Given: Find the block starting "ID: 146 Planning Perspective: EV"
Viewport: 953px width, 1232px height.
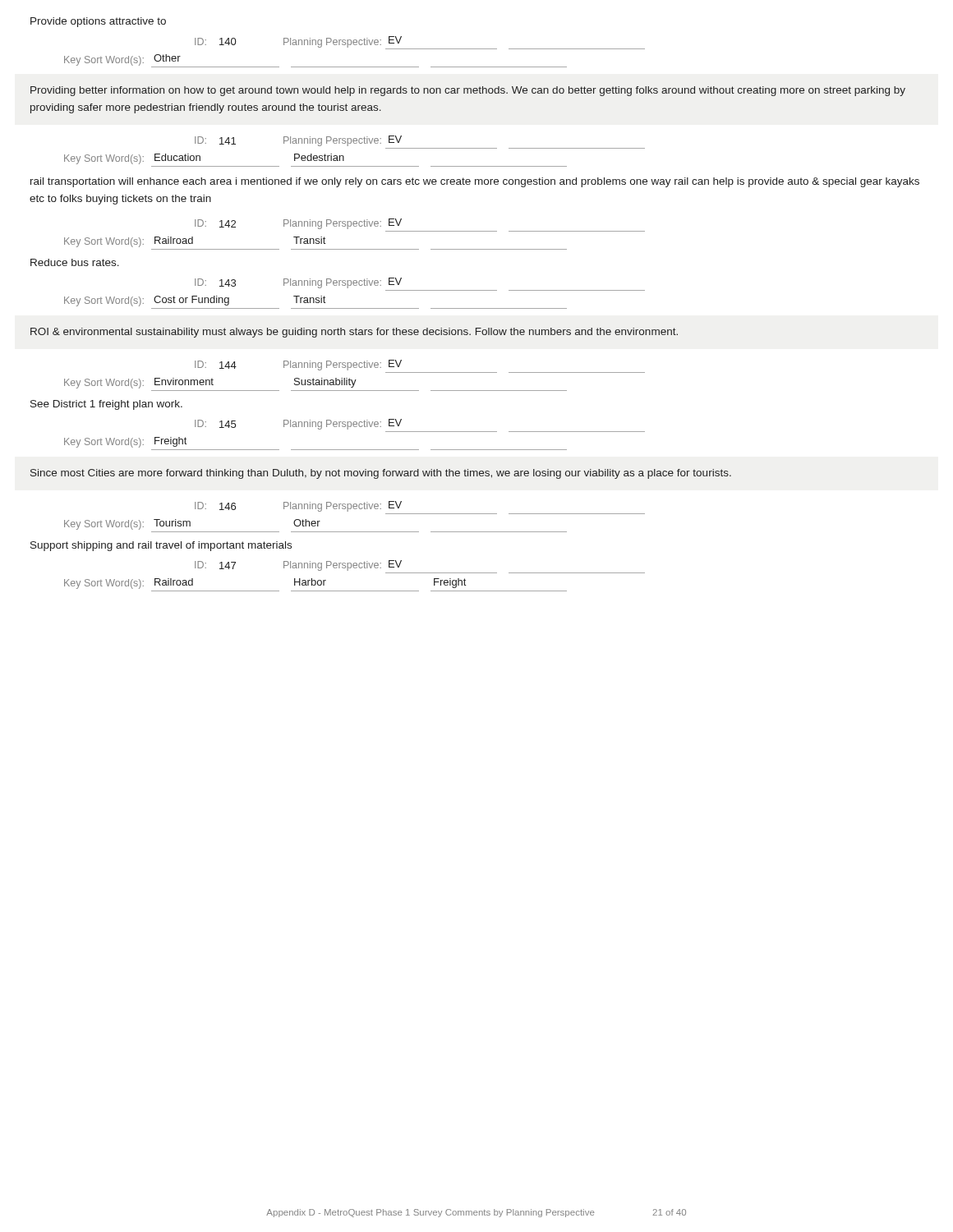Looking at the screenshot, I should pyautogui.click(x=476, y=515).
